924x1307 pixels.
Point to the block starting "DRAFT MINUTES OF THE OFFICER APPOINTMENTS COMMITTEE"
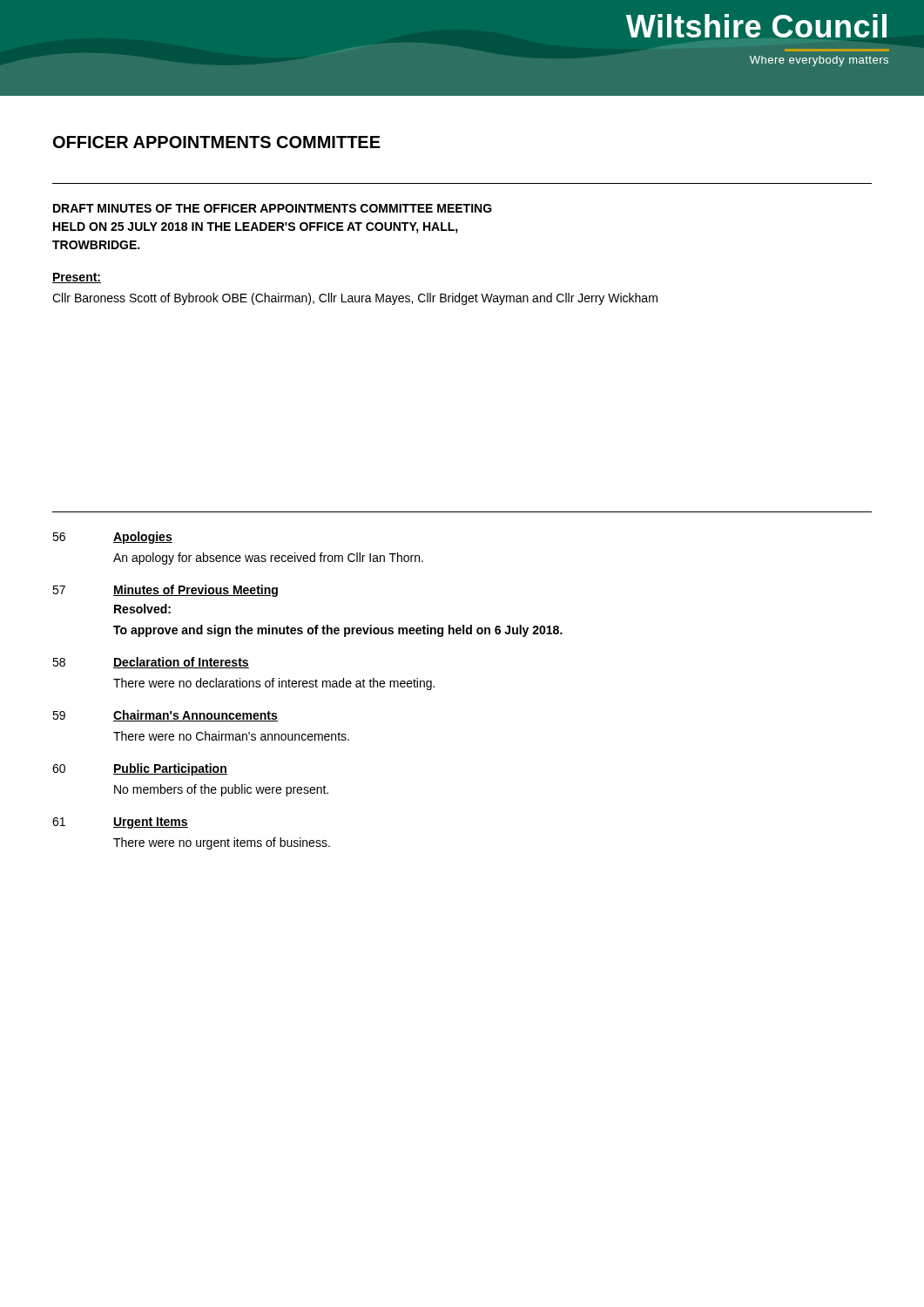(272, 227)
